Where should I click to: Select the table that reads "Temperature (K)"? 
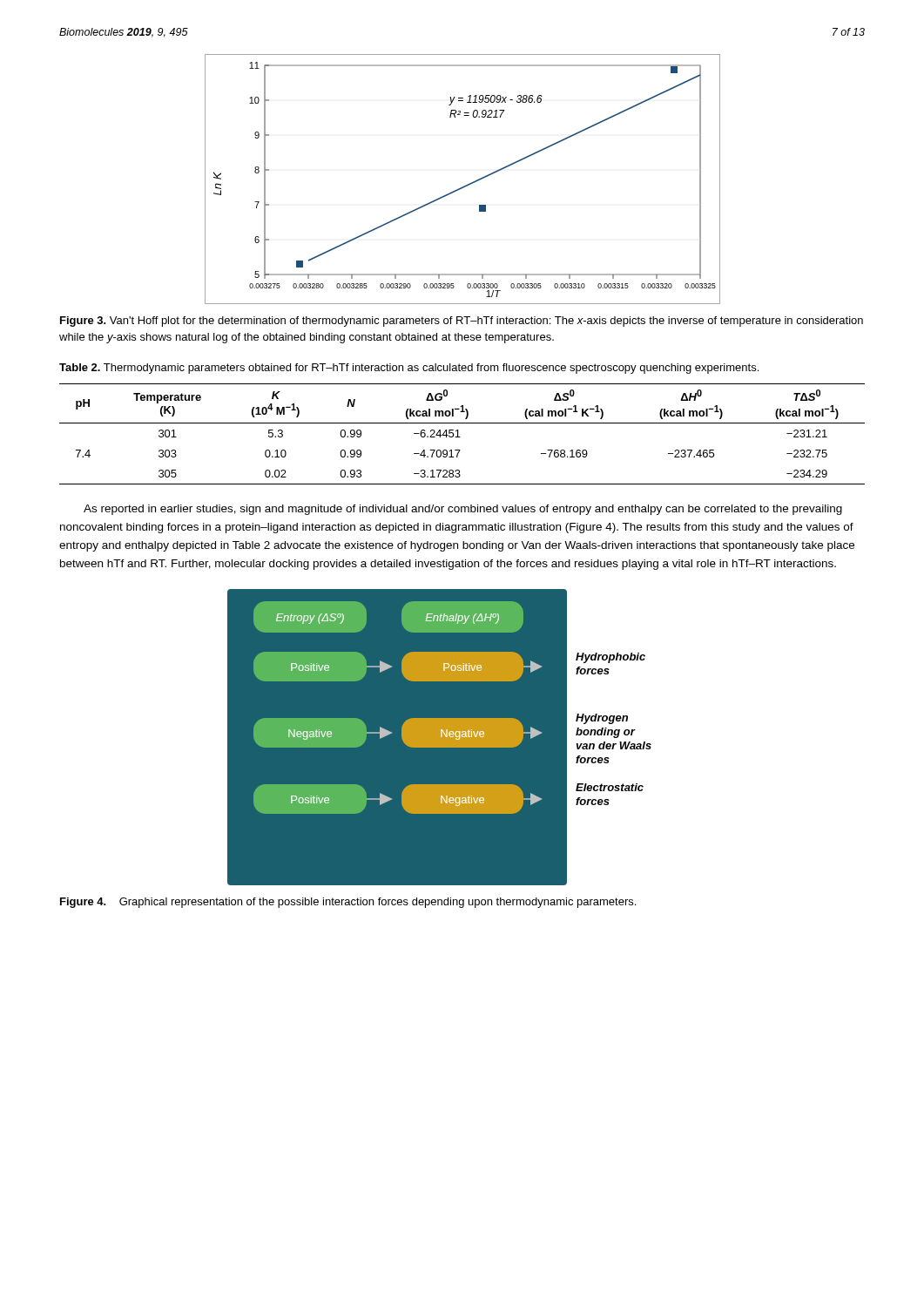(x=462, y=434)
